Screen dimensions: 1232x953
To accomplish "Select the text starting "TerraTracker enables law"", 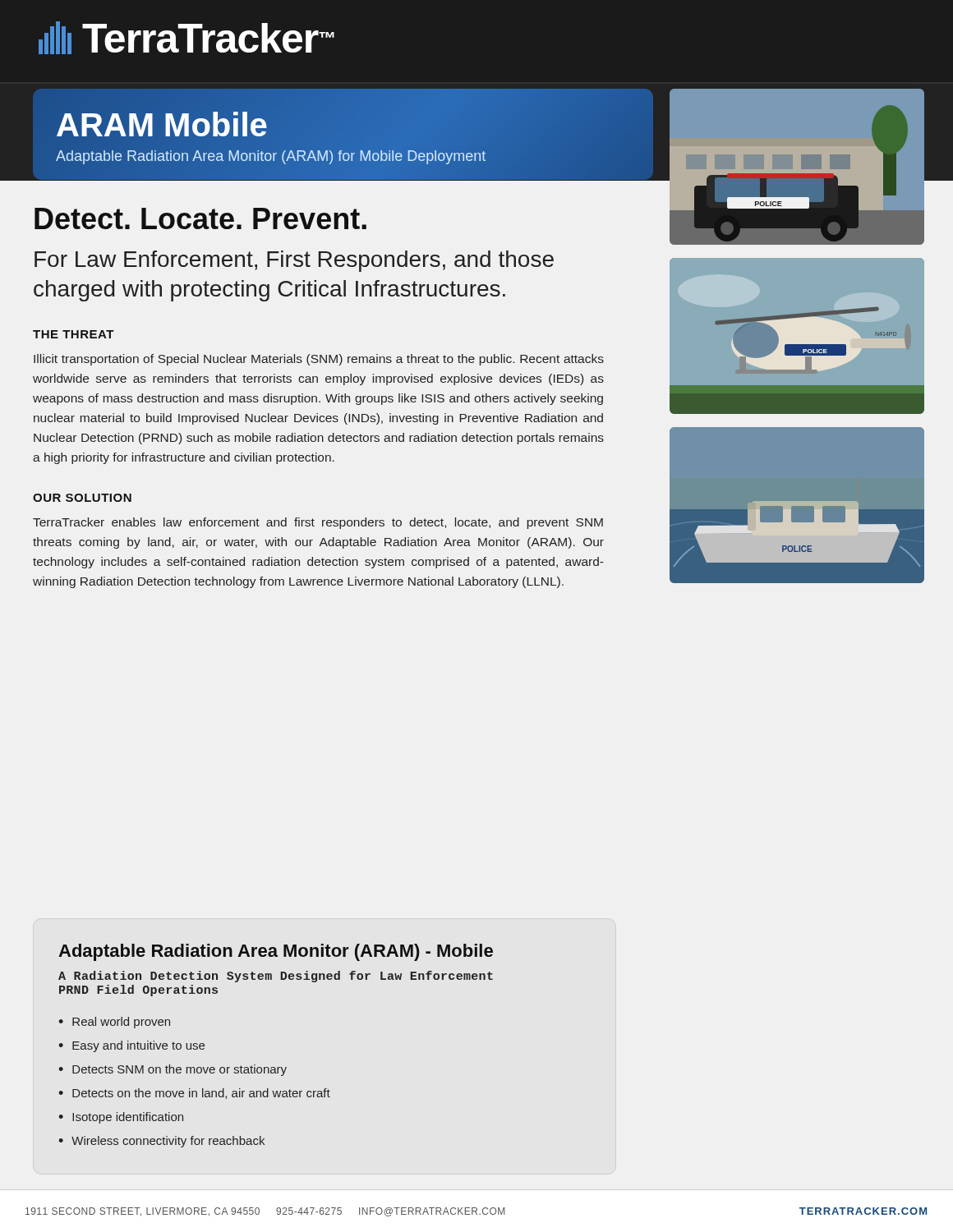I will pyautogui.click(x=318, y=551).
